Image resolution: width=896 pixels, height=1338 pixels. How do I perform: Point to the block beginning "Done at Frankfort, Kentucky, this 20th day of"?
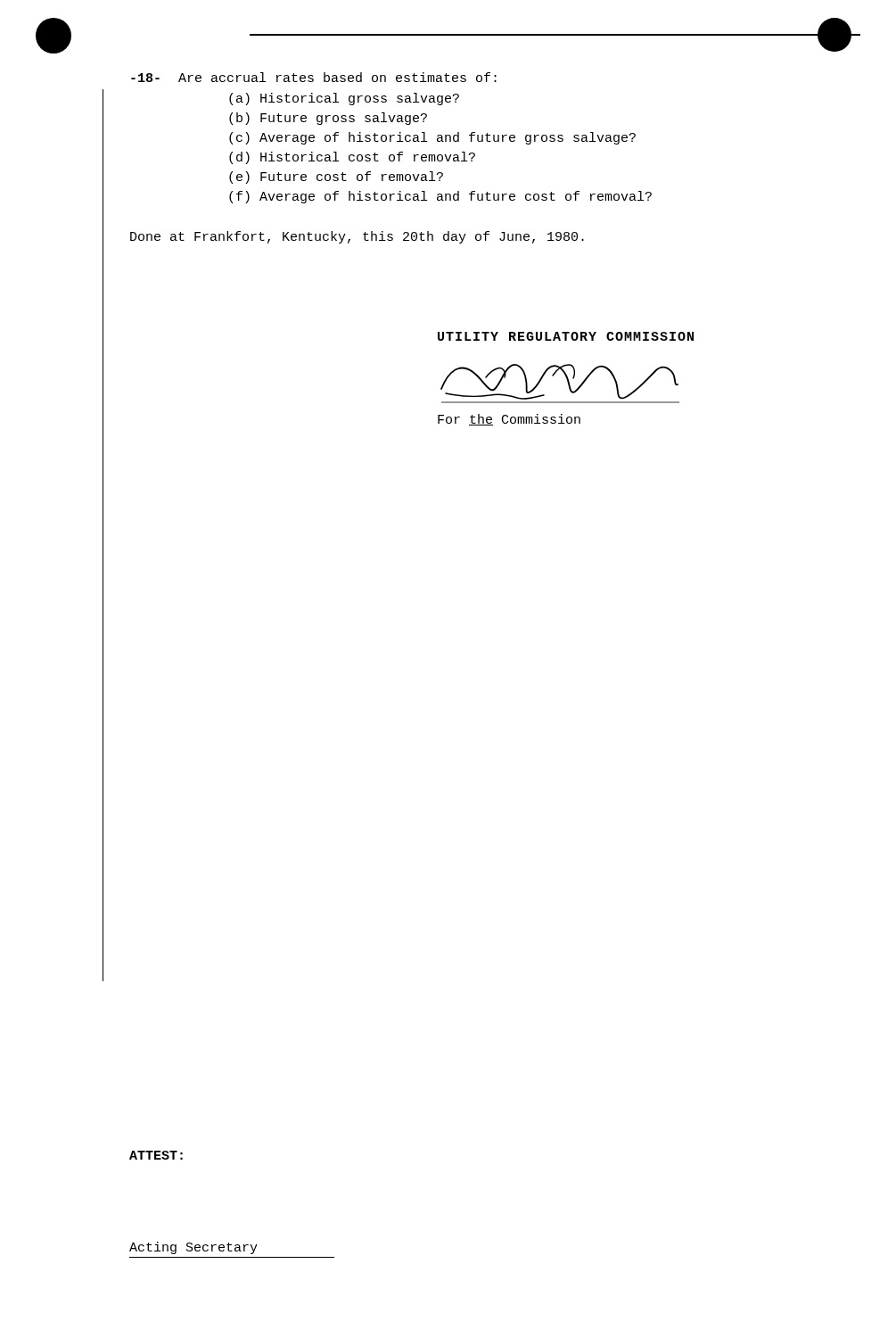358,238
